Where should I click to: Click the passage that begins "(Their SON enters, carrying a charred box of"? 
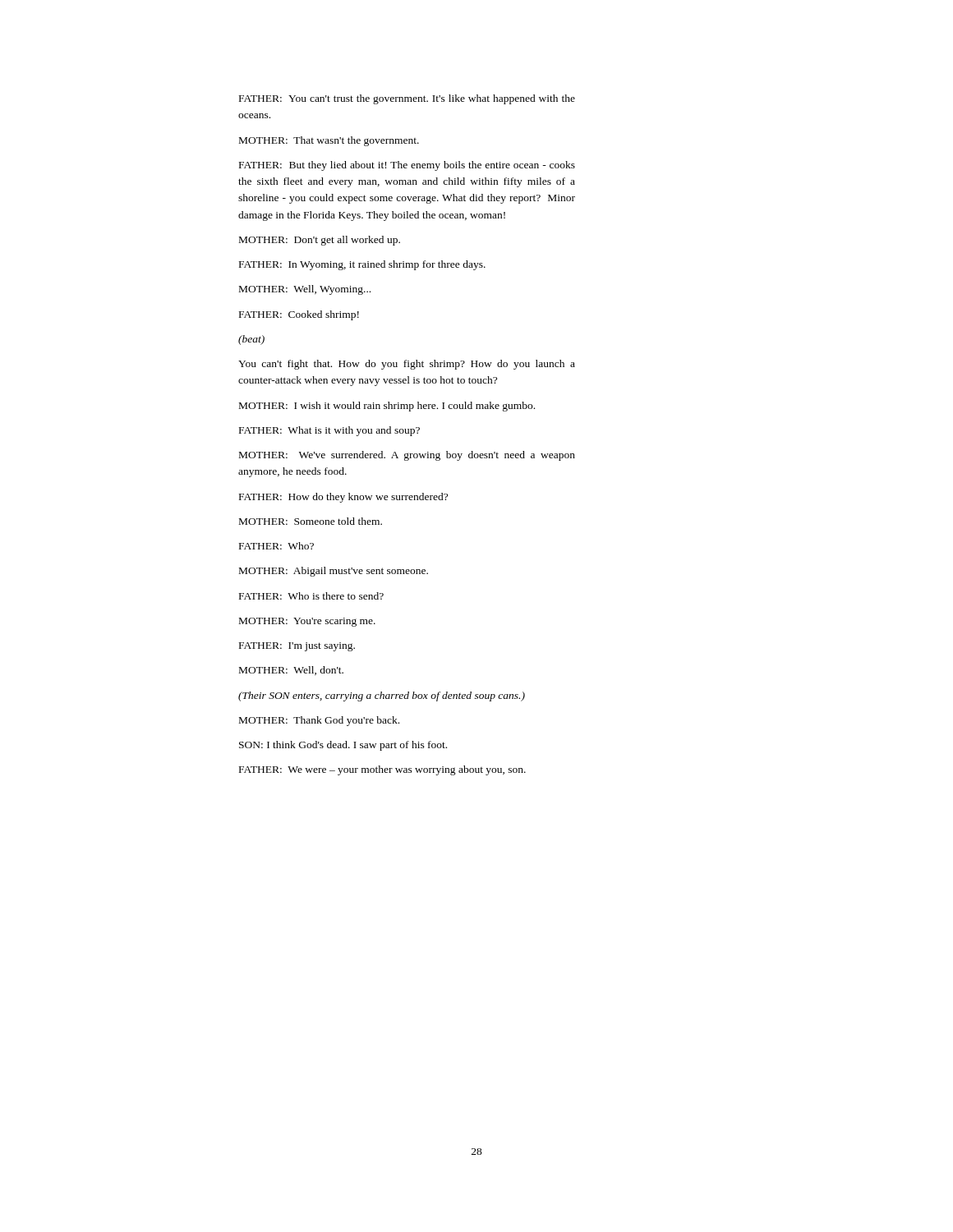(382, 695)
